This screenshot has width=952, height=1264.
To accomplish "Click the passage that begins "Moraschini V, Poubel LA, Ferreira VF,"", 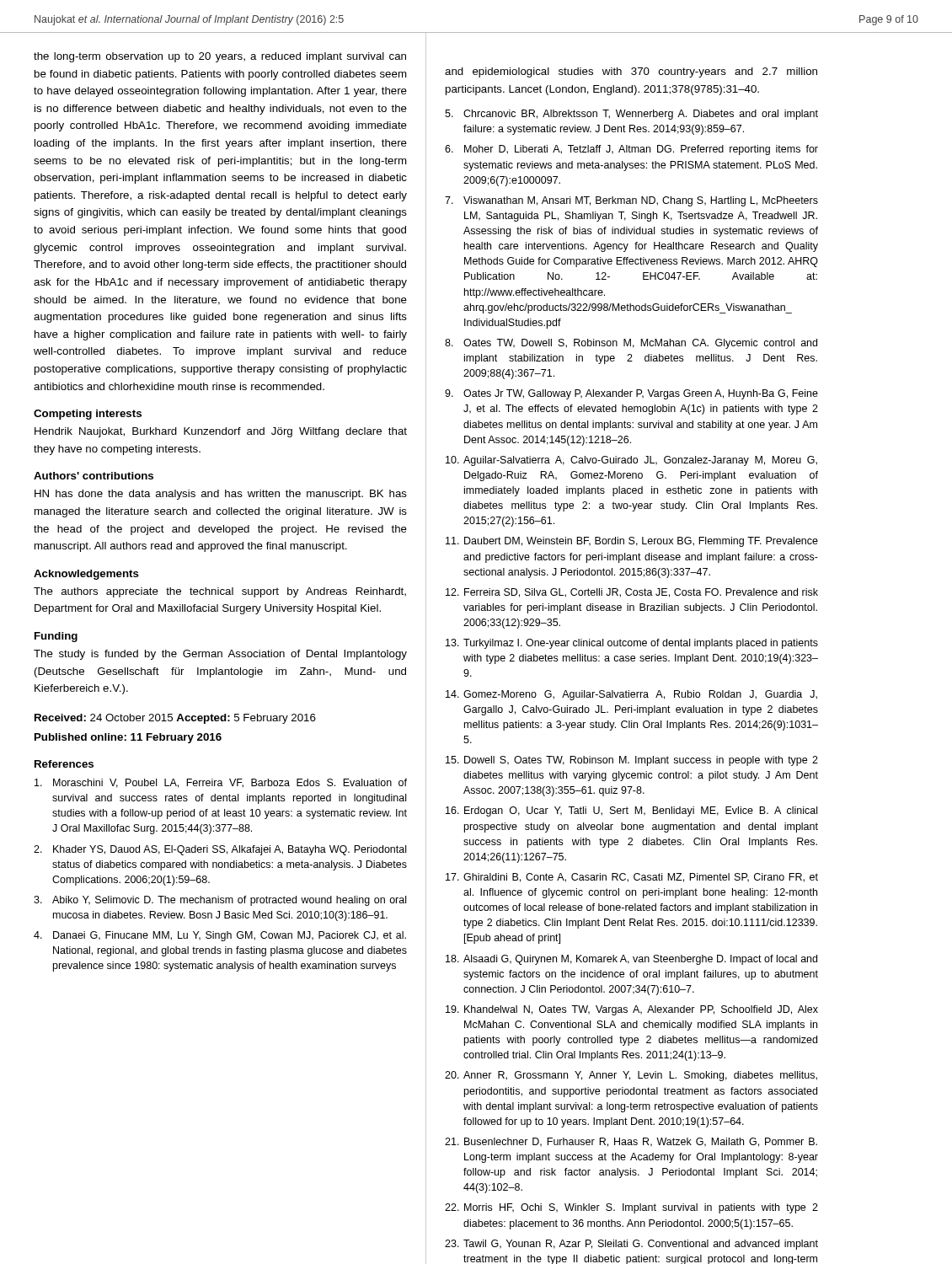I will [220, 875].
